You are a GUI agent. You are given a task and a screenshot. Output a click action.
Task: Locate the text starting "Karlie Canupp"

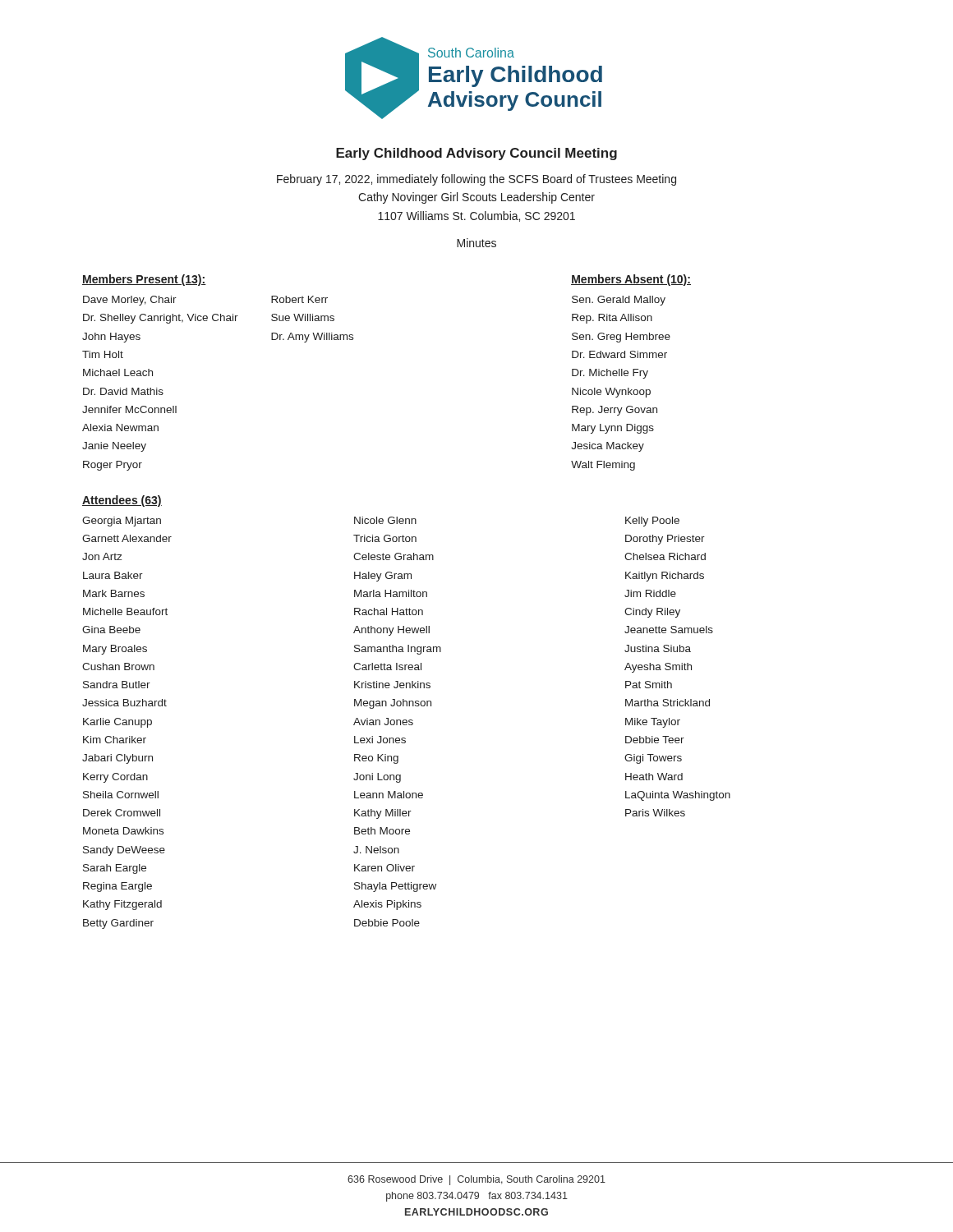pos(117,721)
